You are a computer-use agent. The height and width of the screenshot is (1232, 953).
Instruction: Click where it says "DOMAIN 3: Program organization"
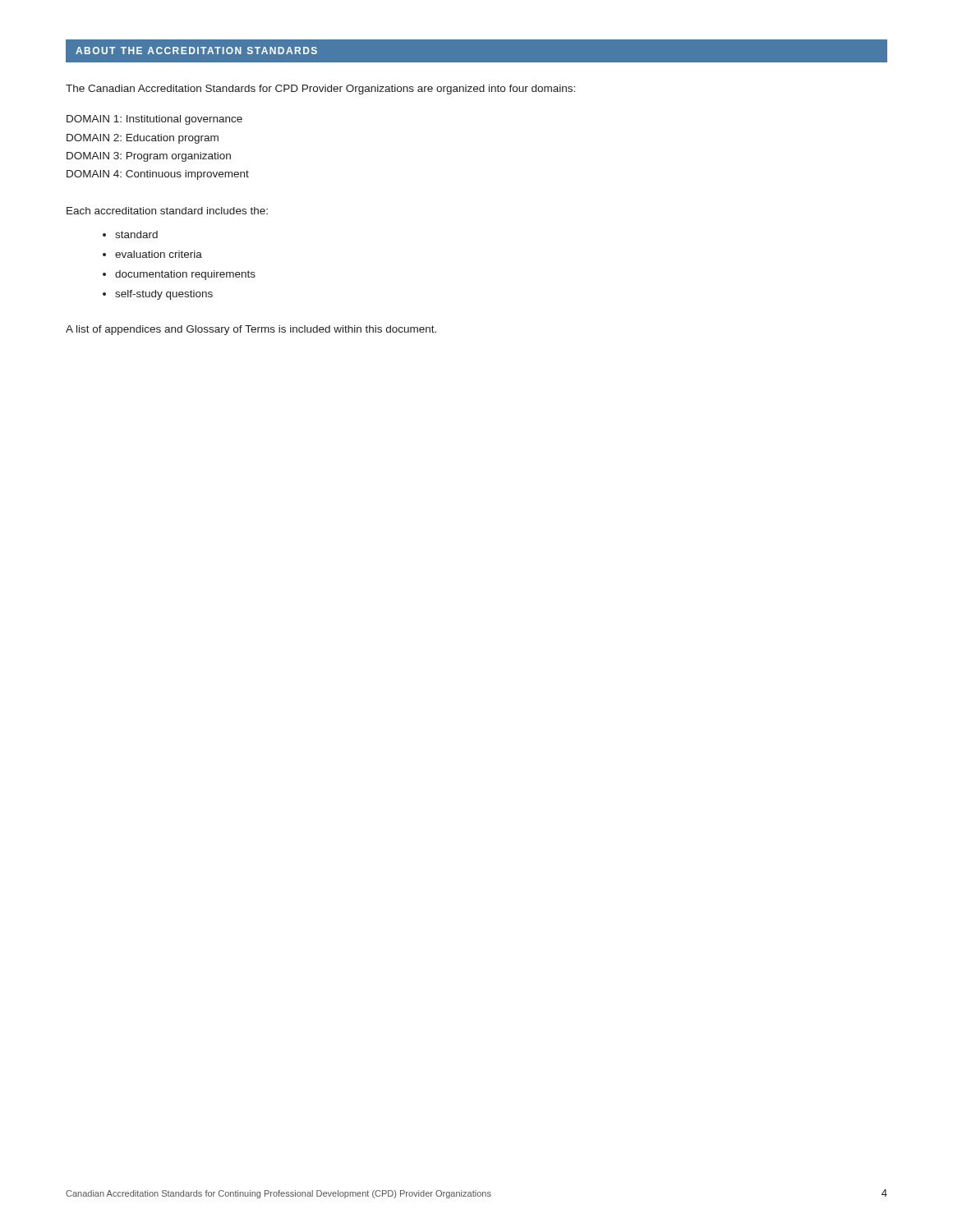click(x=149, y=155)
